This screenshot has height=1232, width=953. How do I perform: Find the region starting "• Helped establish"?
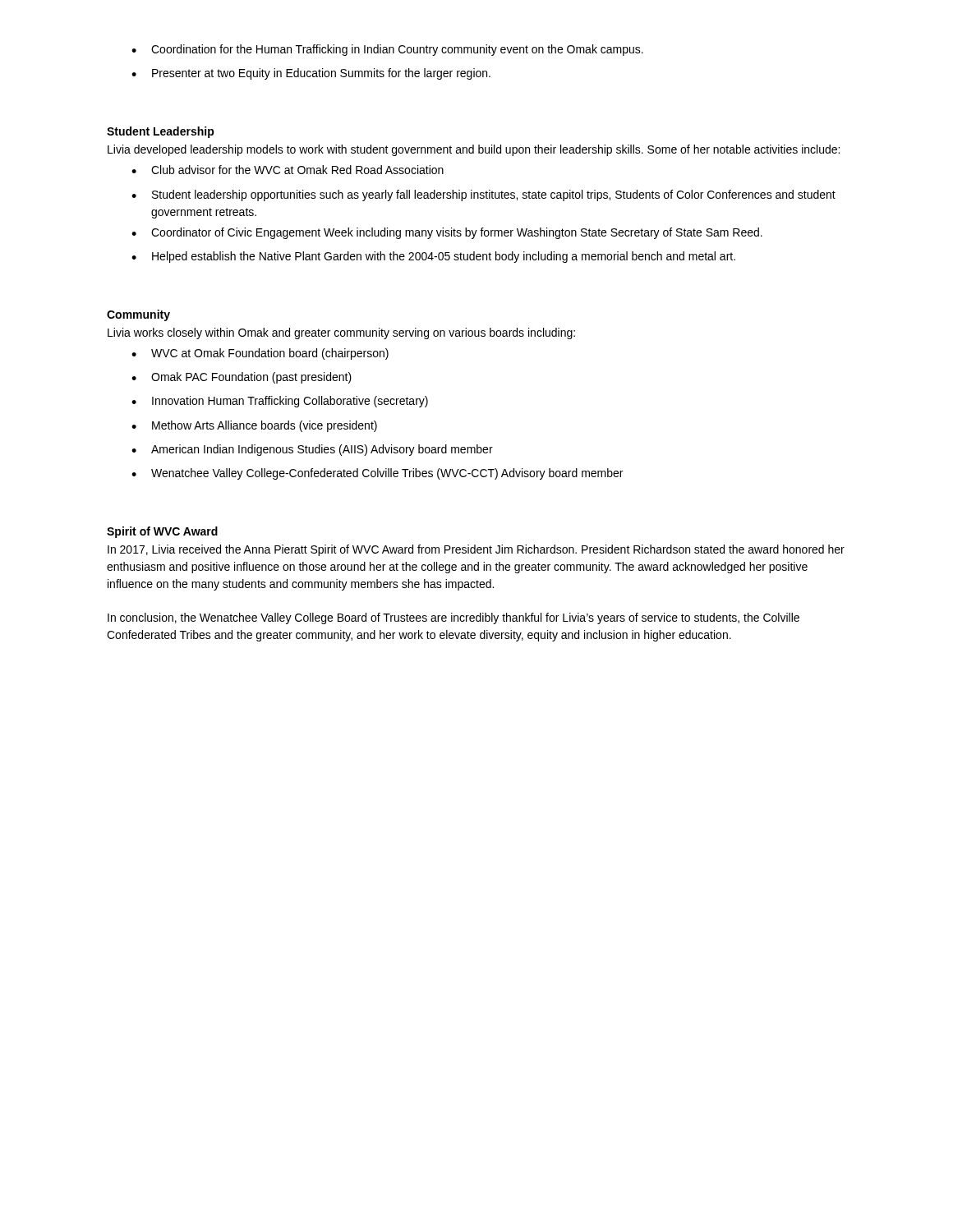pyautogui.click(x=434, y=258)
